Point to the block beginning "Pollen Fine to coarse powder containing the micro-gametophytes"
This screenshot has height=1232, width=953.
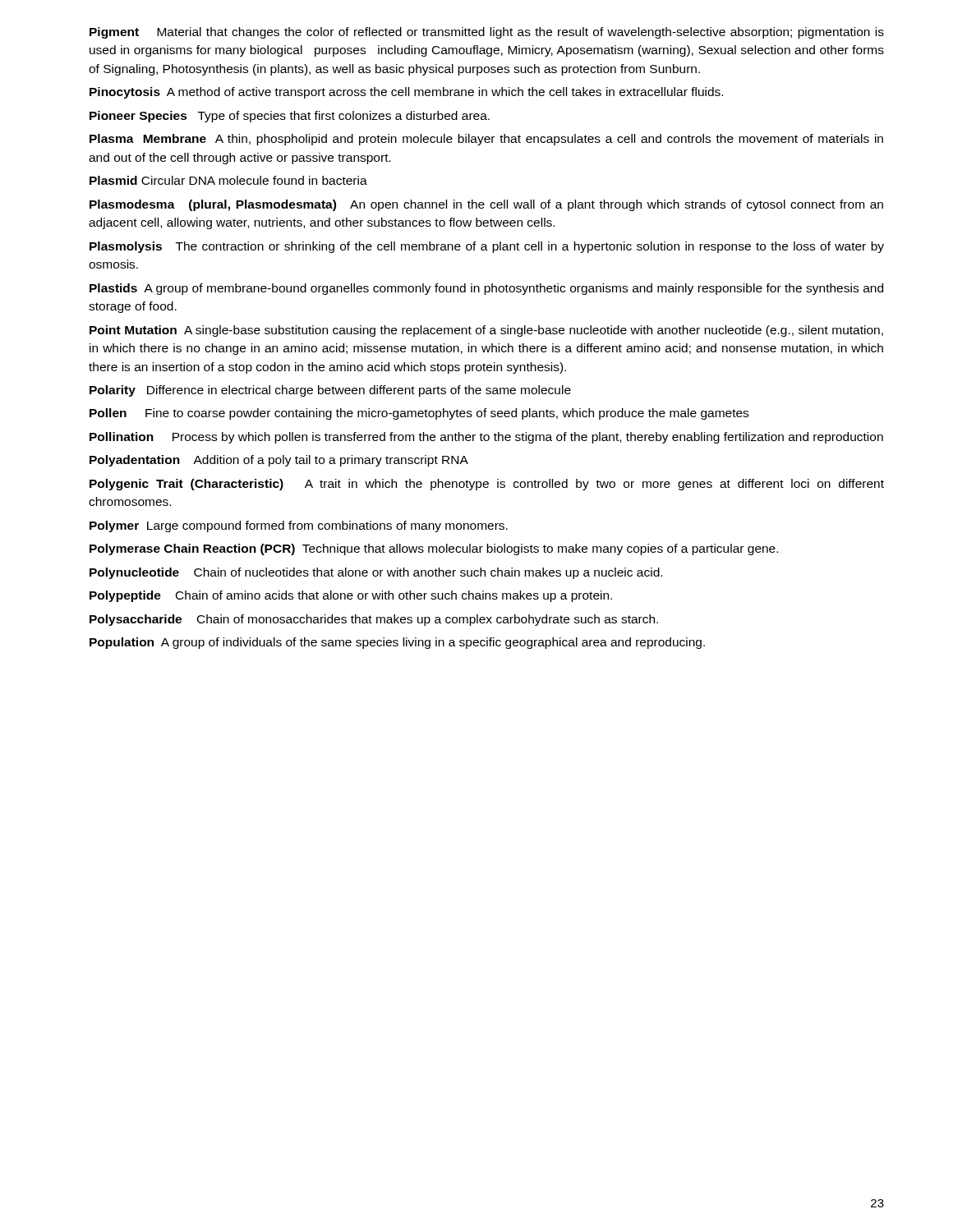[419, 413]
